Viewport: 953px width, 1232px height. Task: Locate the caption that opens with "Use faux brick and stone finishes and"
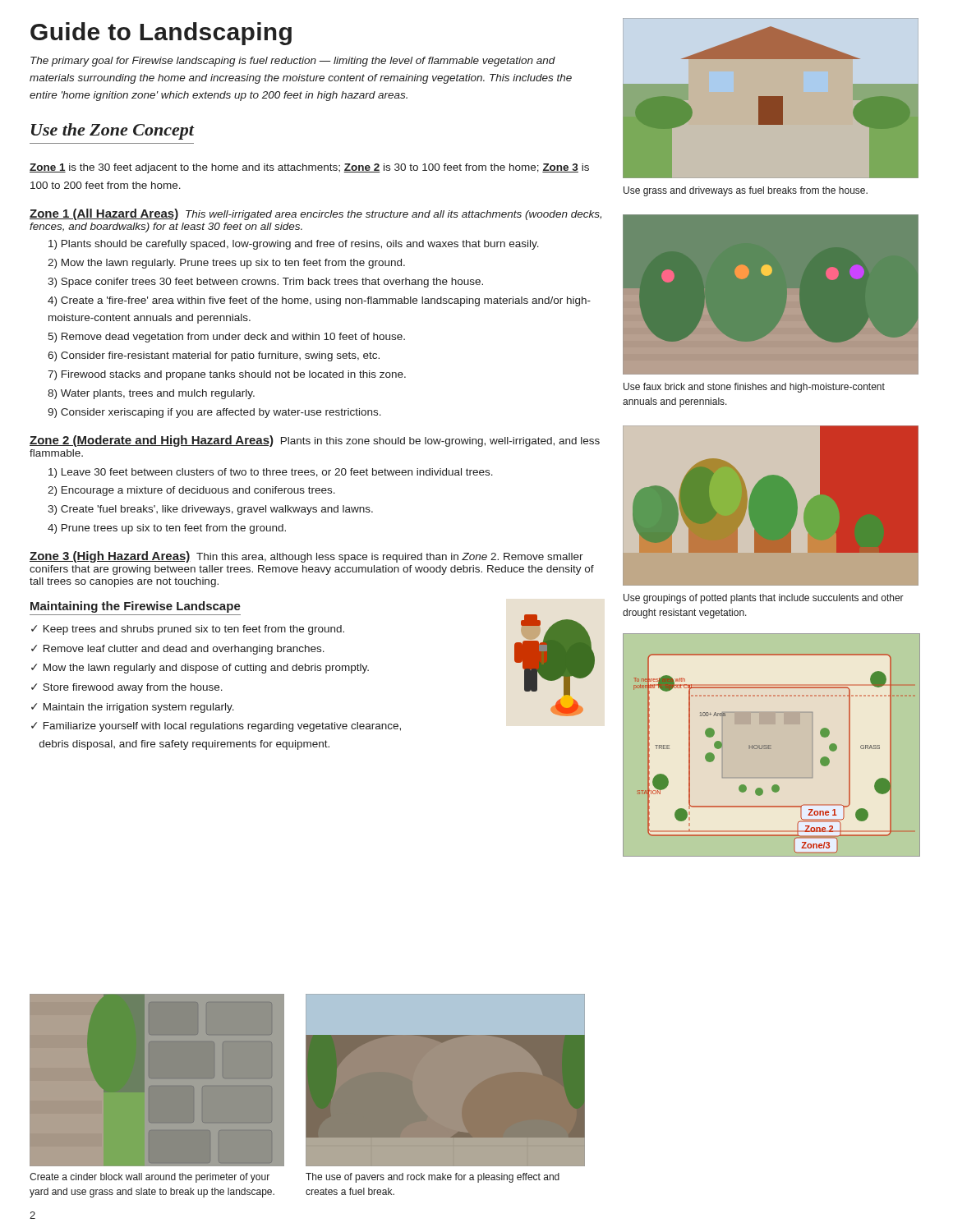pos(754,394)
